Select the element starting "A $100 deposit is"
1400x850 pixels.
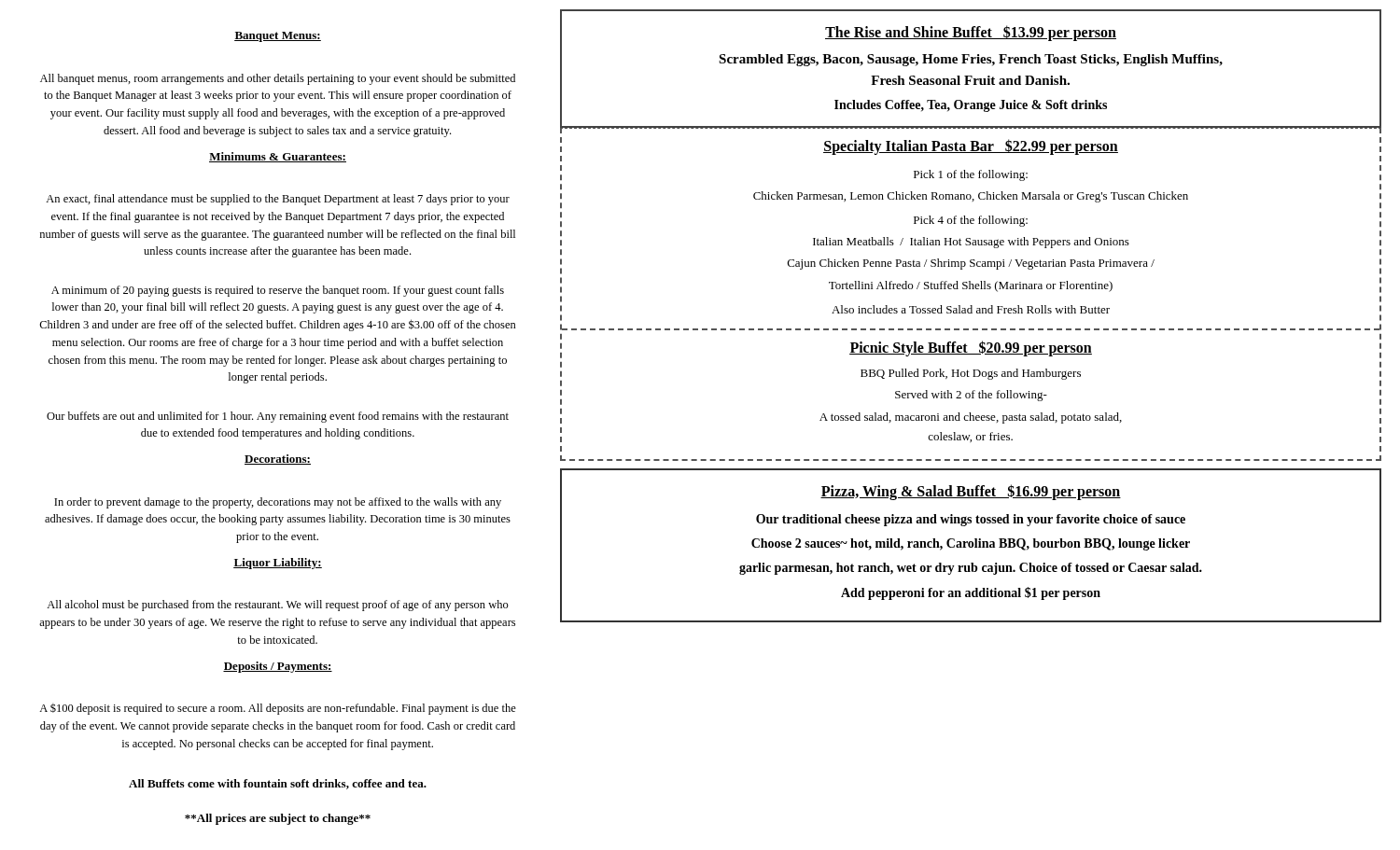tap(278, 726)
